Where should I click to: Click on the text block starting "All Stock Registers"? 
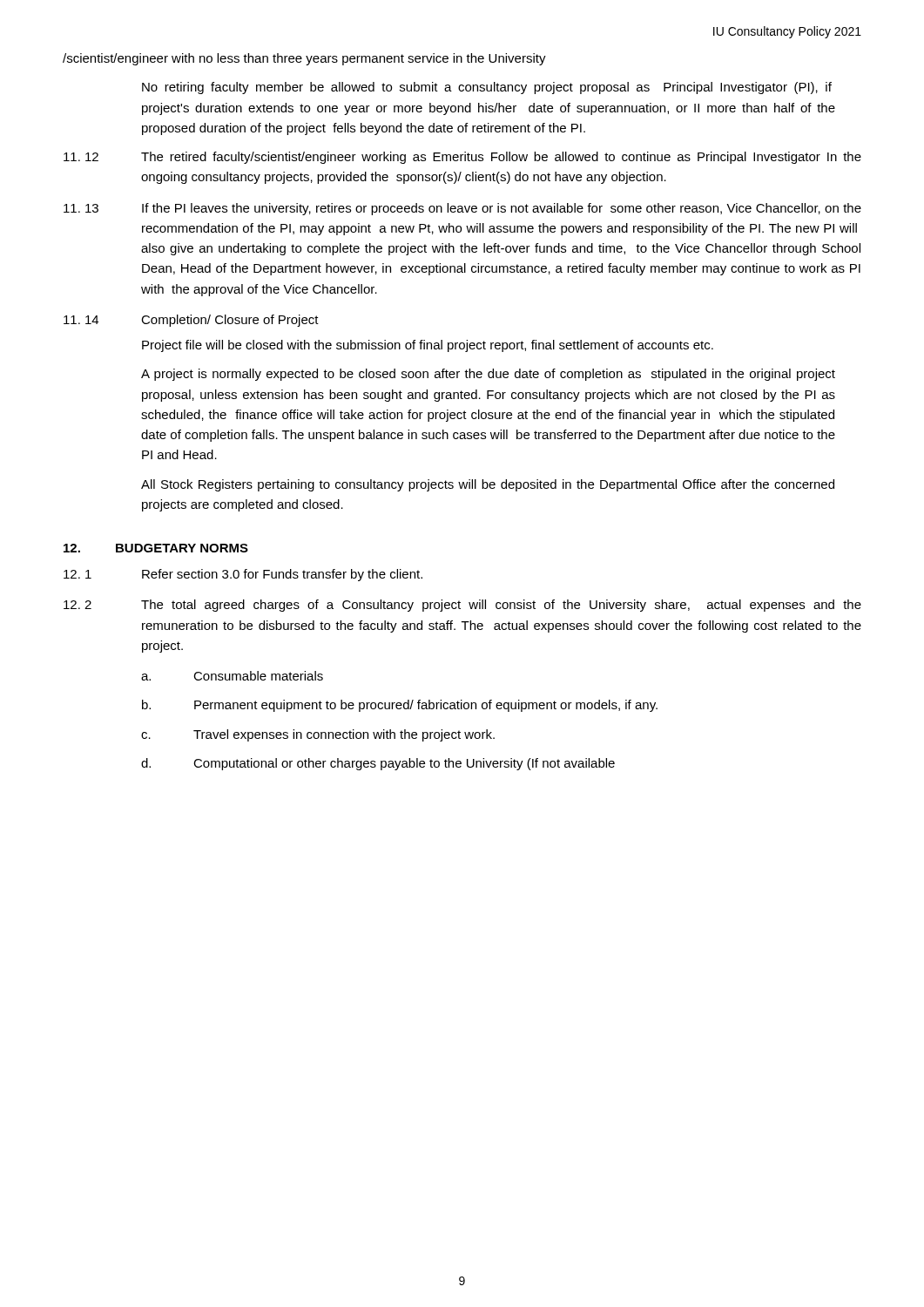[x=488, y=494]
